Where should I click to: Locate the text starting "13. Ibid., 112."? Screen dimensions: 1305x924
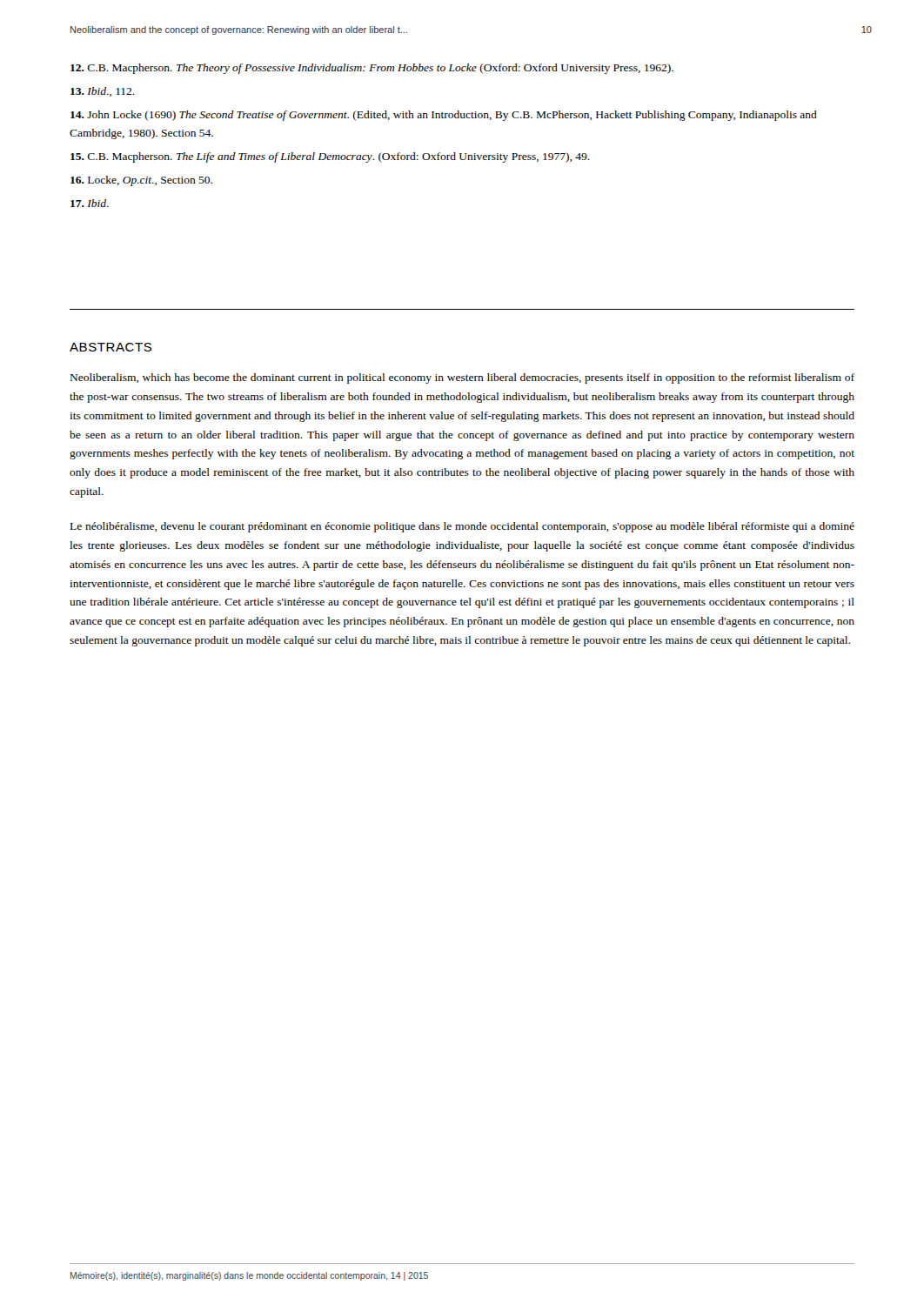pyautogui.click(x=102, y=91)
